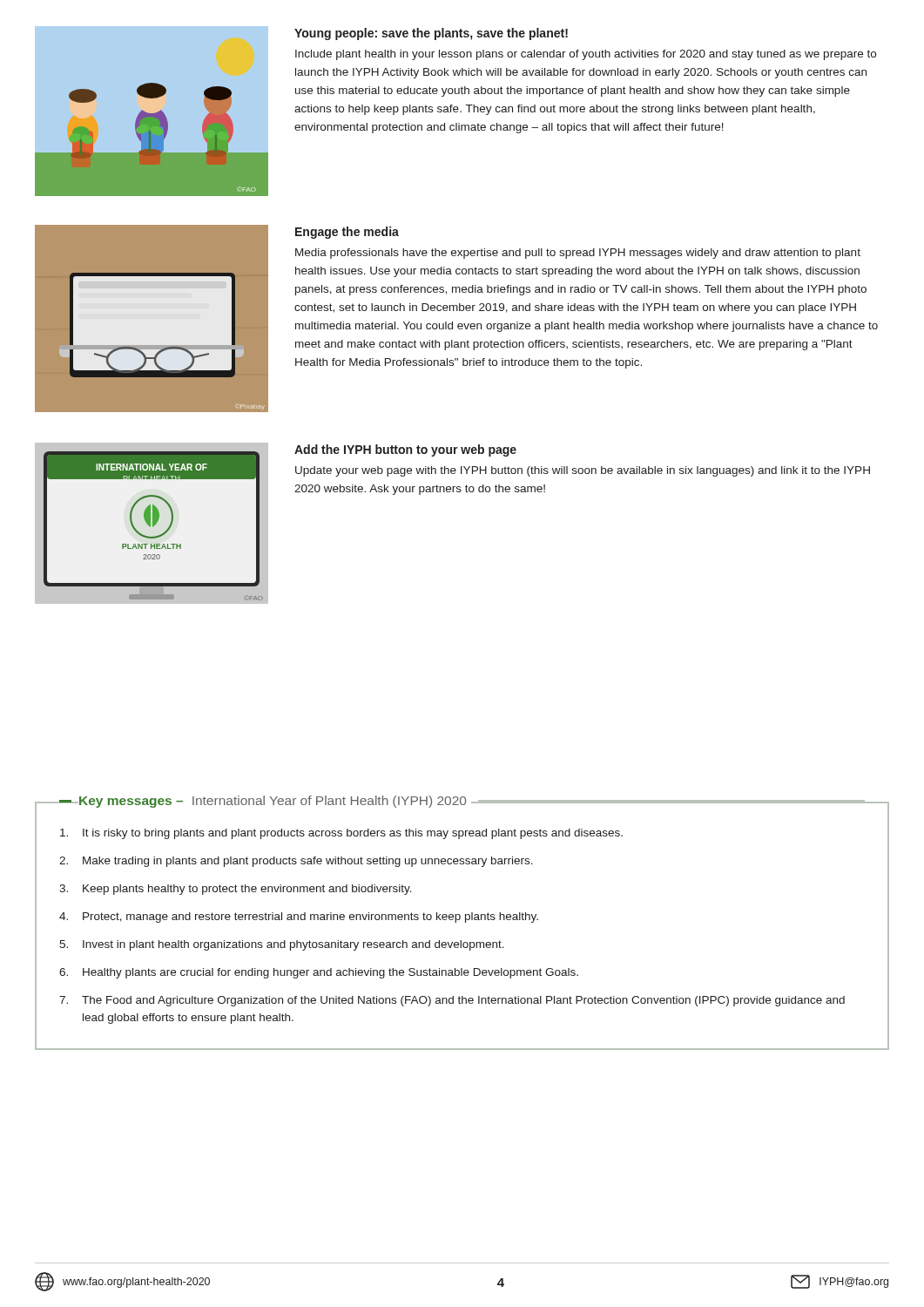Viewport: 924px width, 1307px height.
Task: Locate the block of text that opens with "2. Make trading in plants and plant products"
Action: [296, 861]
